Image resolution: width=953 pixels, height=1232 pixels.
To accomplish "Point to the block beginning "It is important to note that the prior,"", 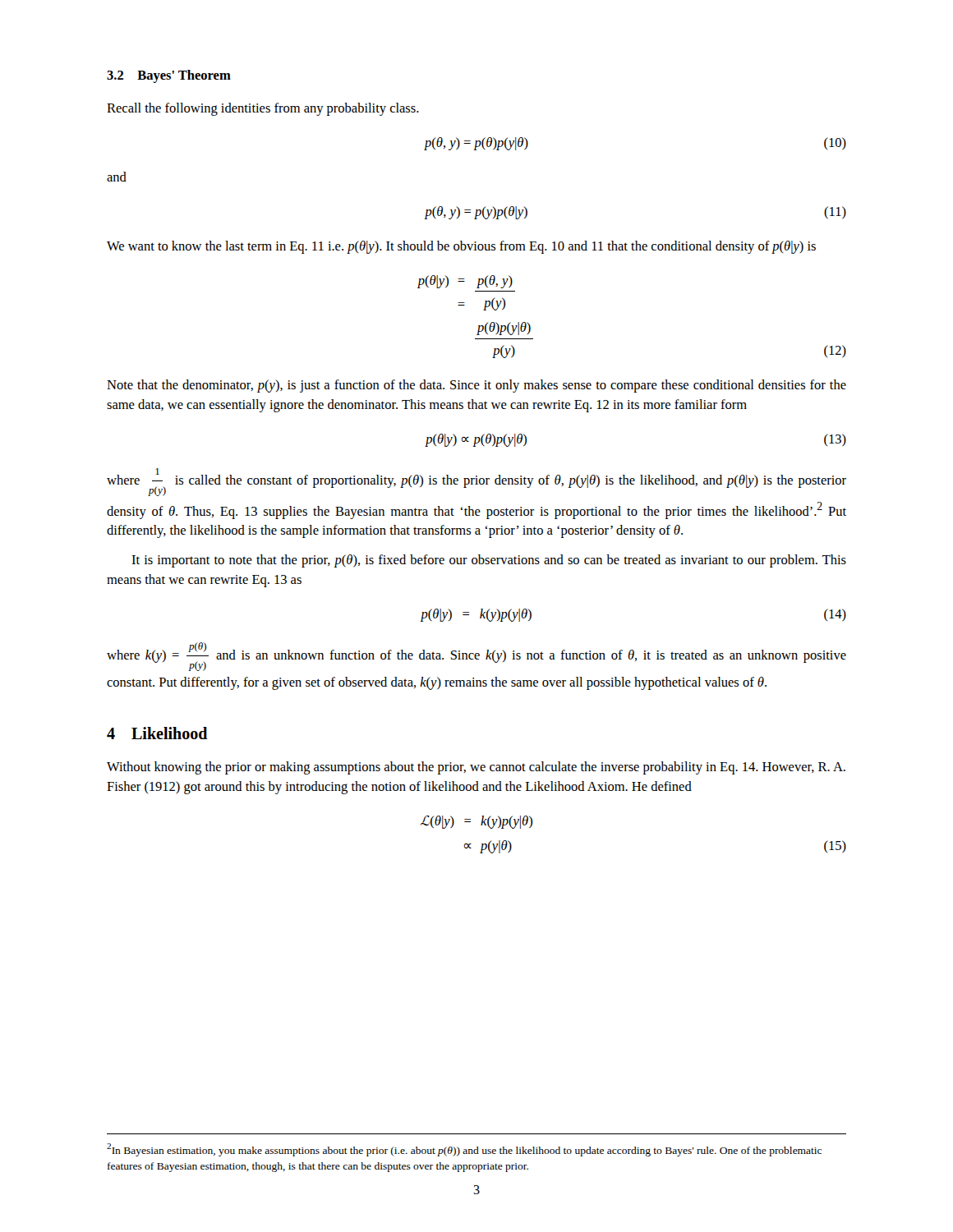I will click(x=476, y=570).
